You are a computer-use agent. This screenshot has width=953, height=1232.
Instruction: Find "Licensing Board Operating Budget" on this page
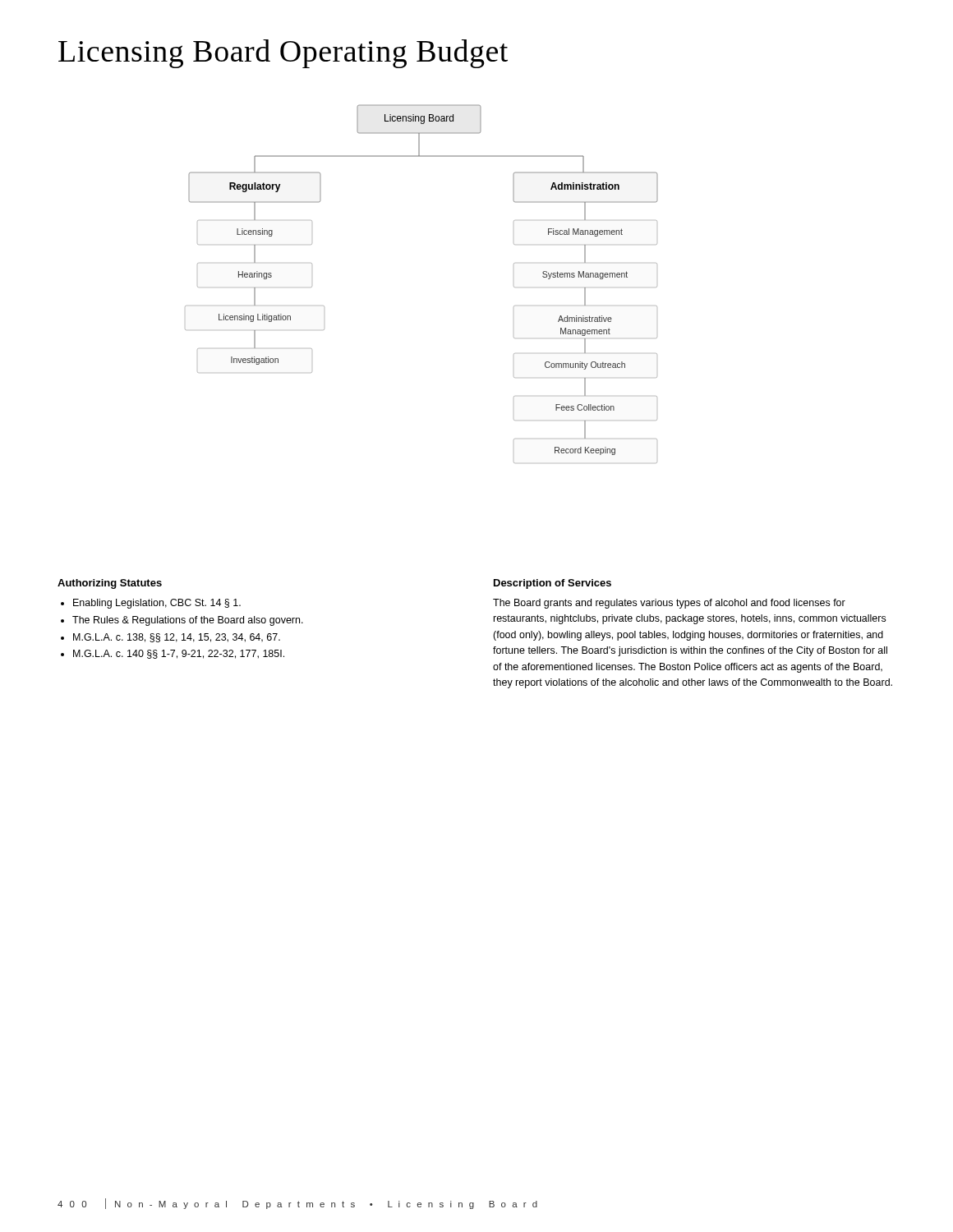(x=476, y=51)
